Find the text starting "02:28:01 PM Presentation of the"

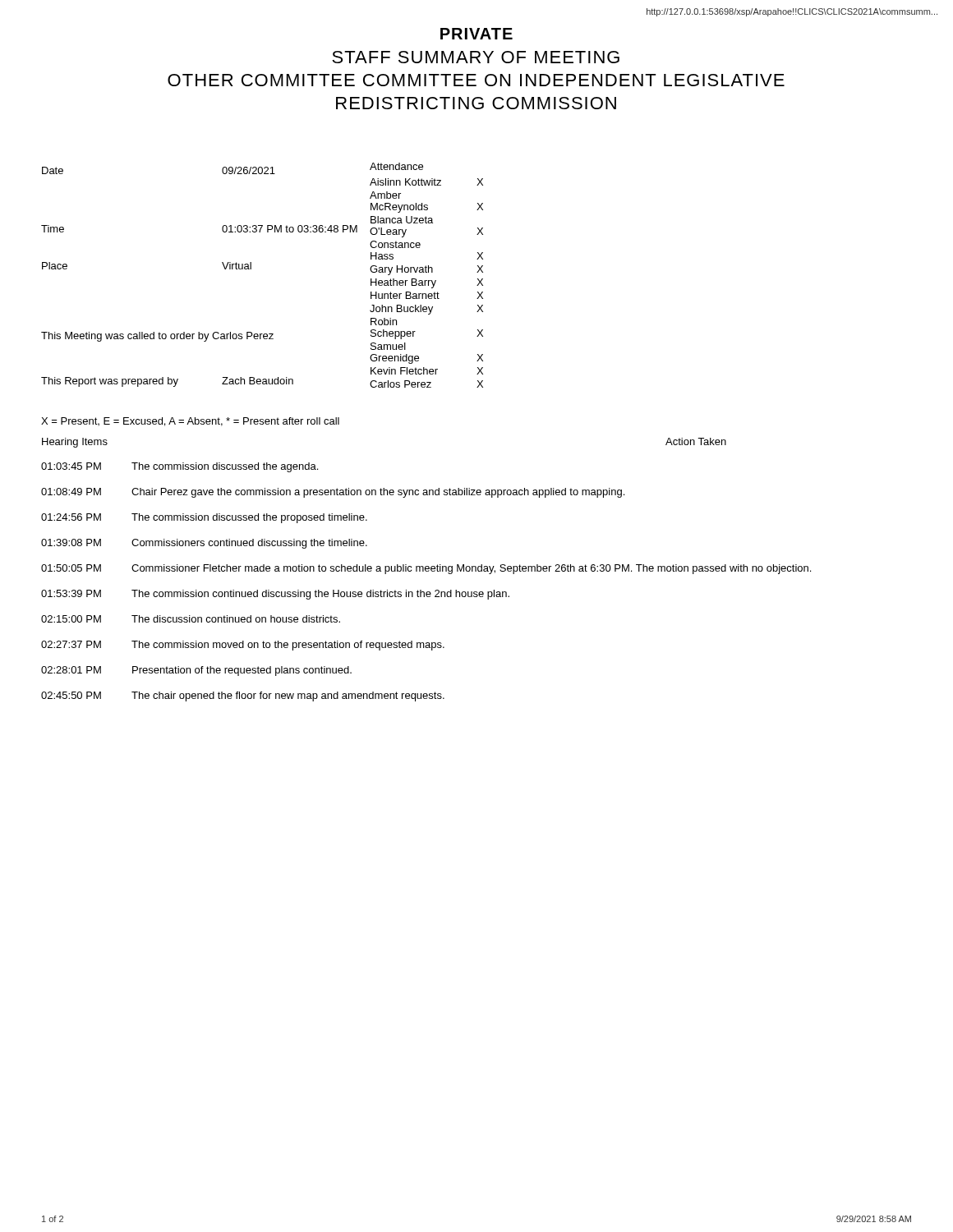point(196,671)
